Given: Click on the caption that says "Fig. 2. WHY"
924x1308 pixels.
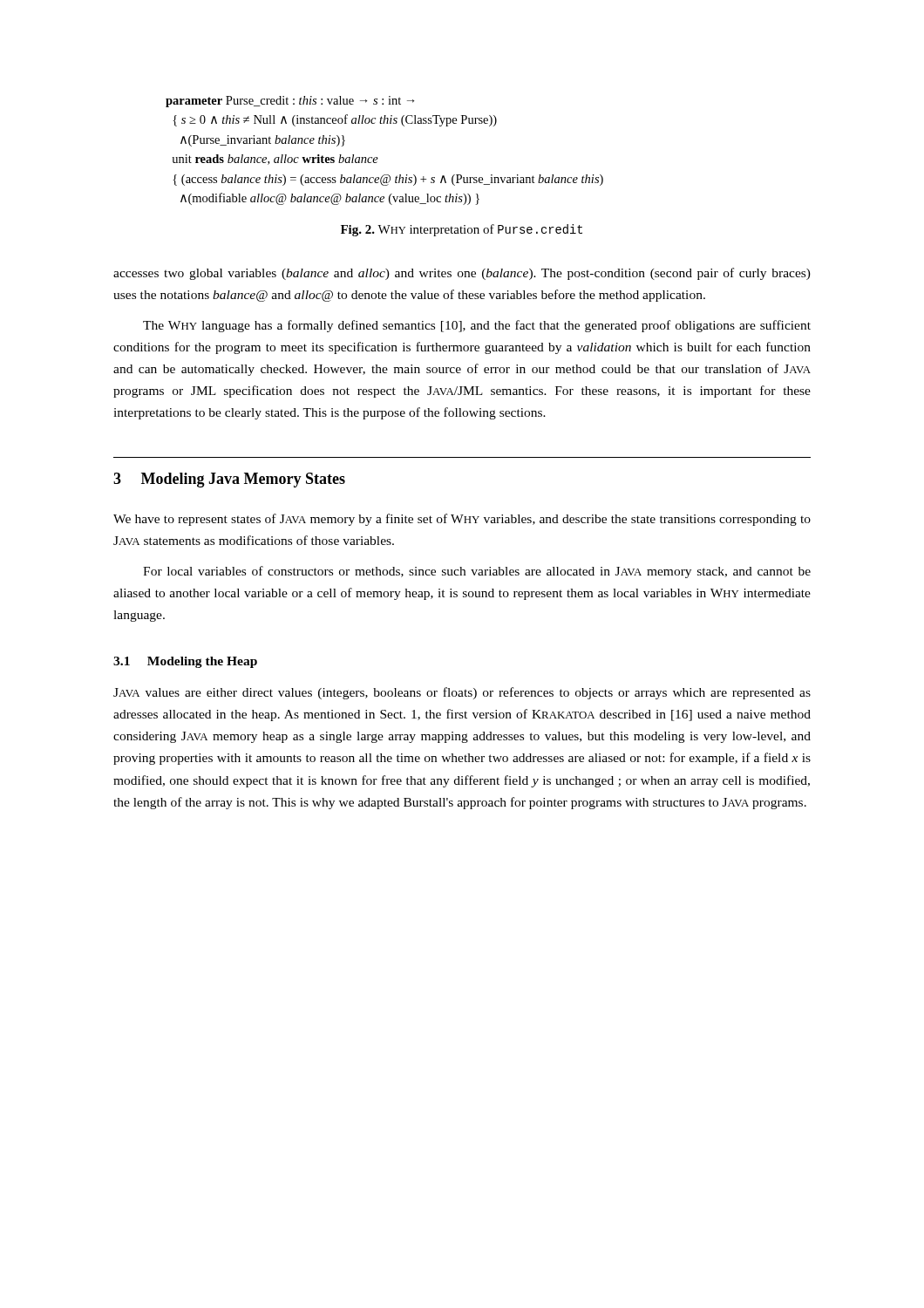Looking at the screenshot, I should (462, 230).
